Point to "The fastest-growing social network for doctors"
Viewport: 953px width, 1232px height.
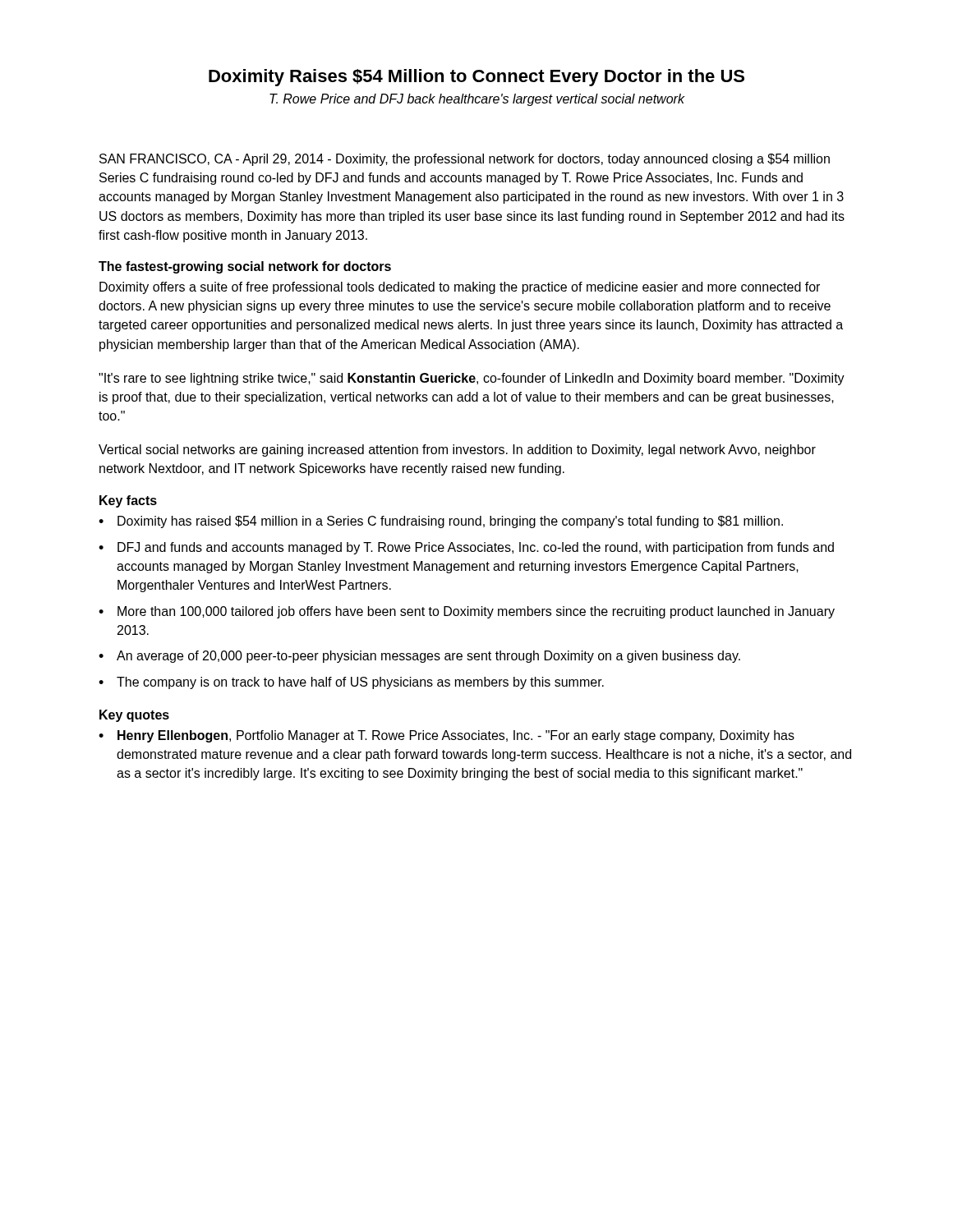click(245, 266)
